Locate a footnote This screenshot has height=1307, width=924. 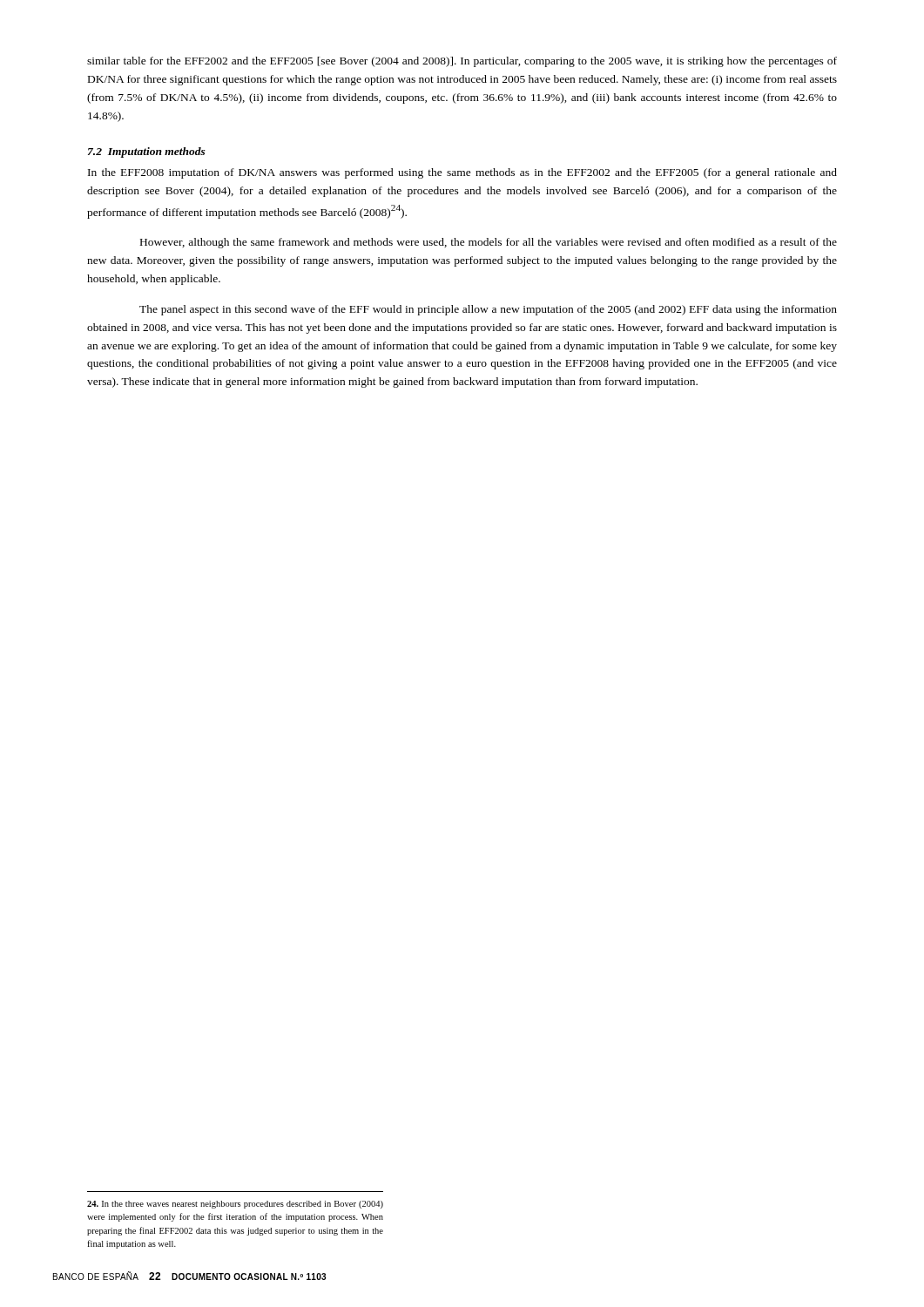(235, 1224)
